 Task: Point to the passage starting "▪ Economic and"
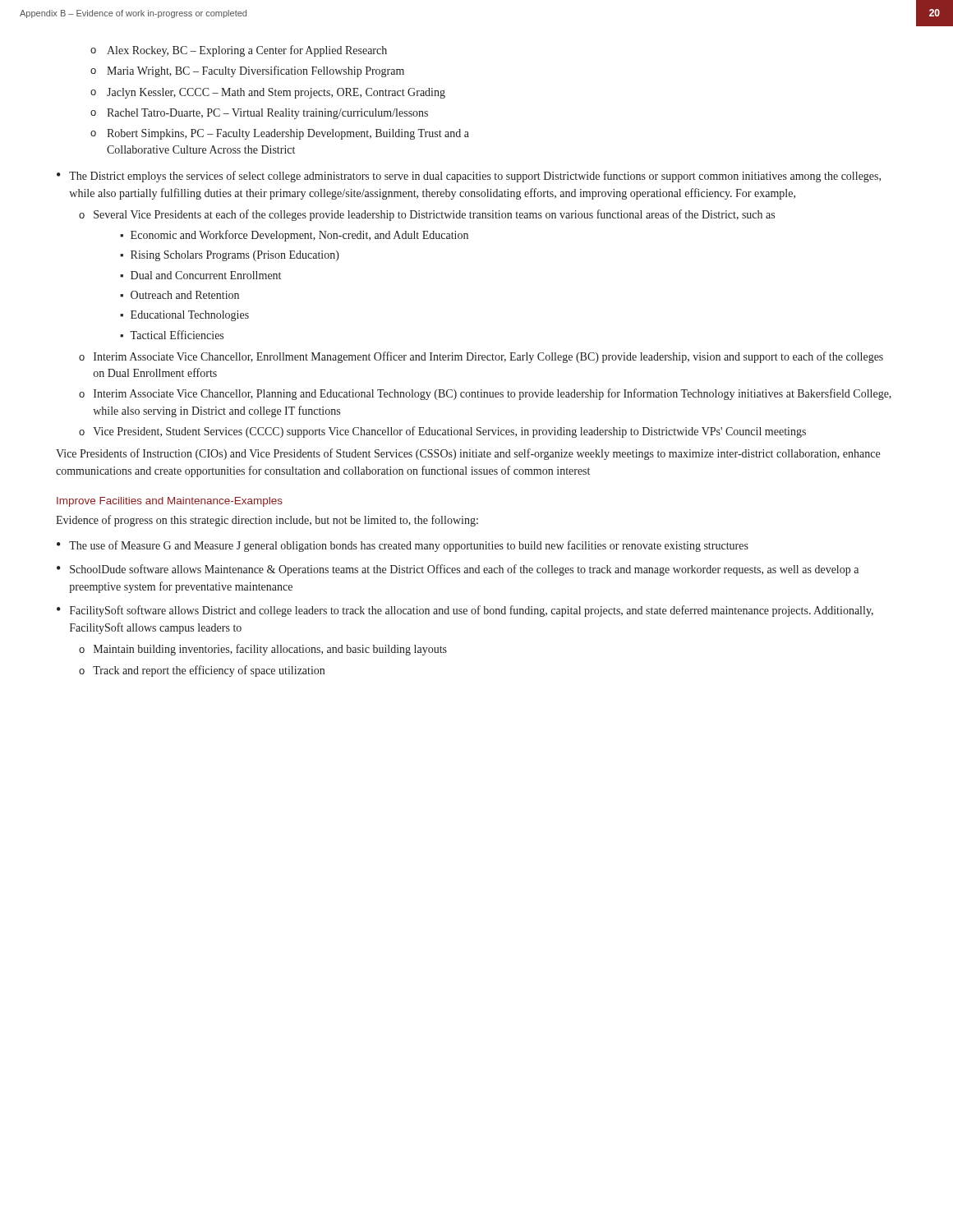[294, 236]
